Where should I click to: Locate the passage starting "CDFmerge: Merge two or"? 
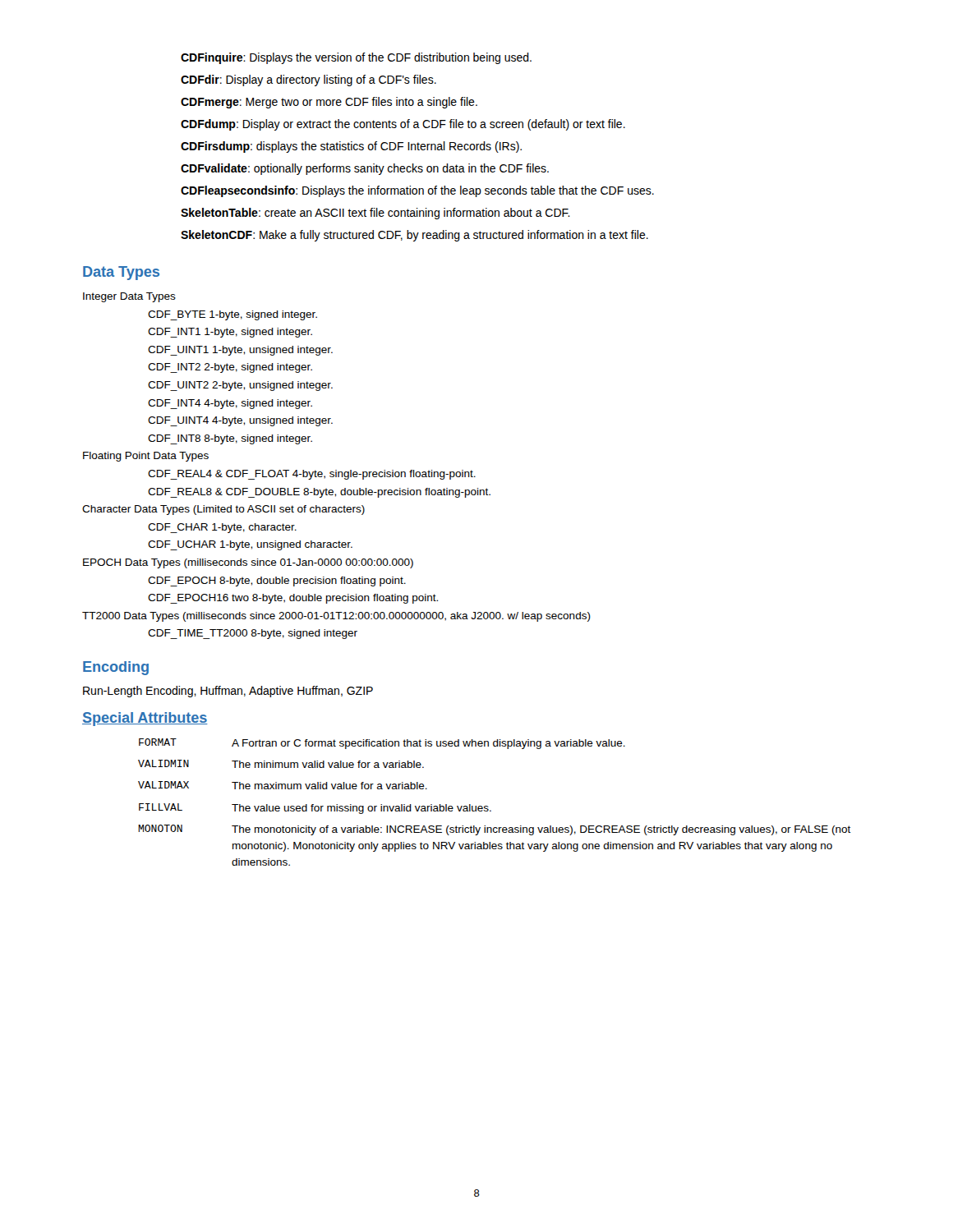pos(329,102)
